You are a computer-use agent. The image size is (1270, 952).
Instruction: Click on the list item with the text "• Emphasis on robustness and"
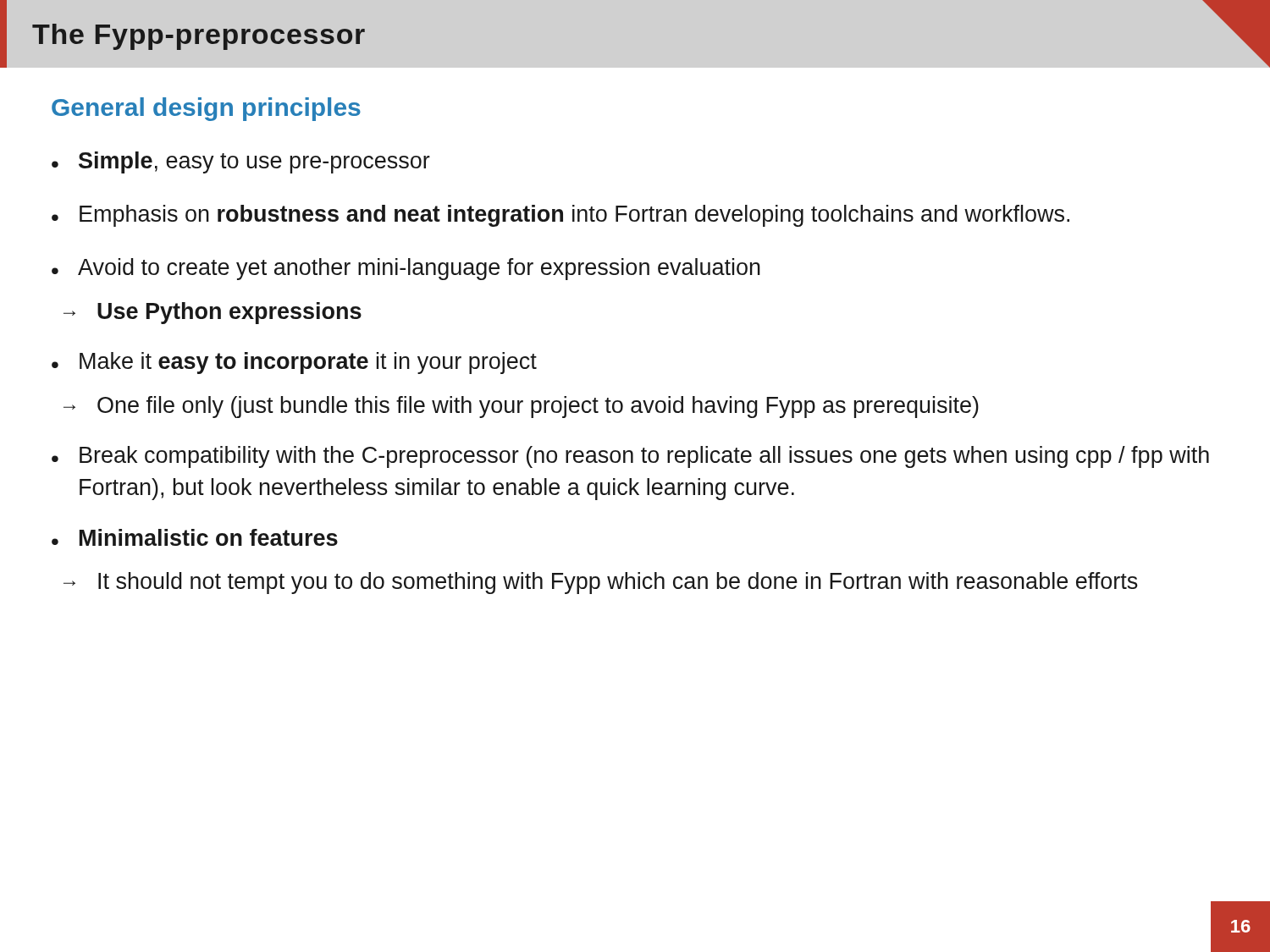(635, 216)
